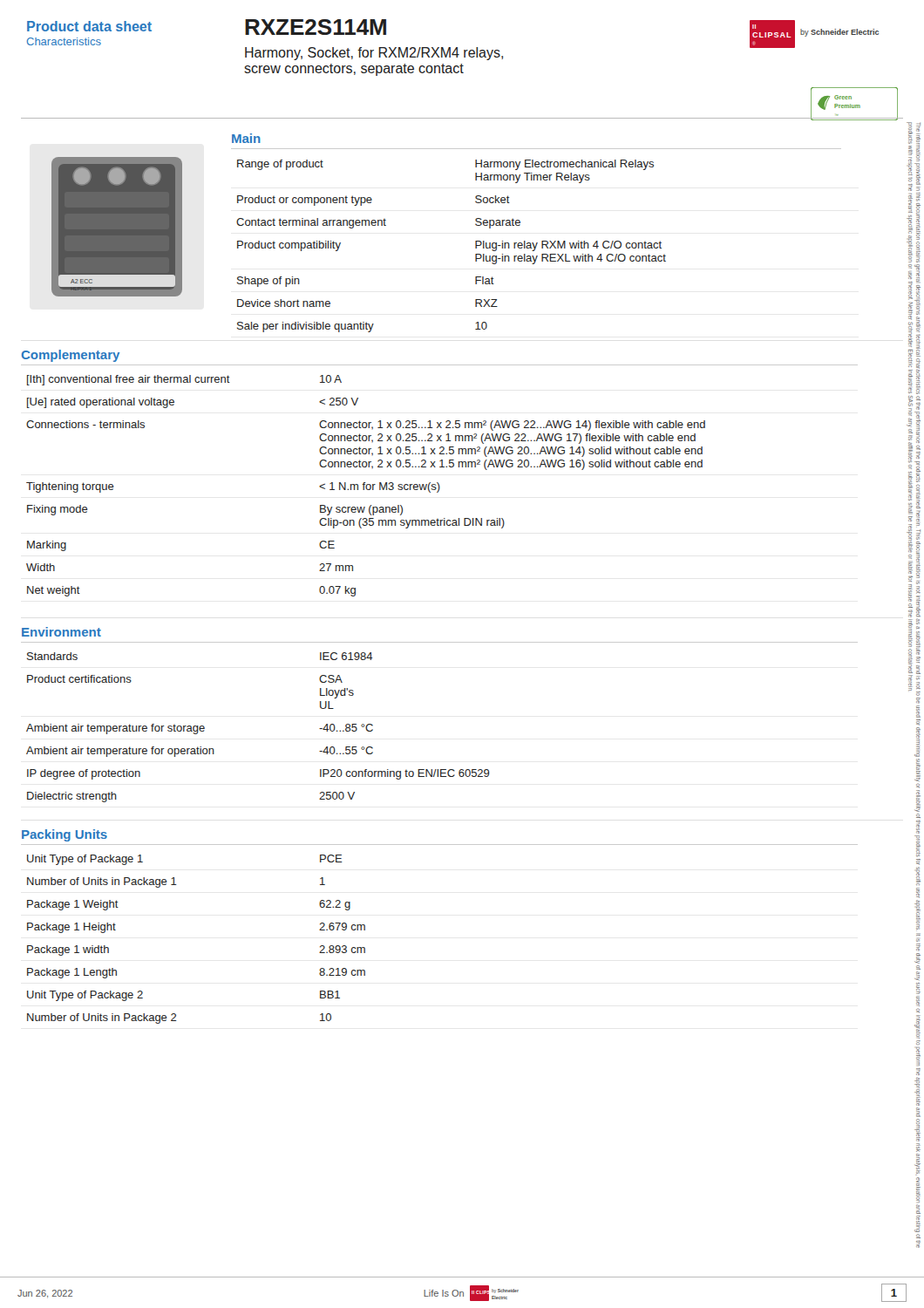924x1308 pixels.
Task: Click on the text block that reads "Harmony, Socket, for RXM2/RXM4 relays,screw connectors, separate"
Action: [x=374, y=61]
